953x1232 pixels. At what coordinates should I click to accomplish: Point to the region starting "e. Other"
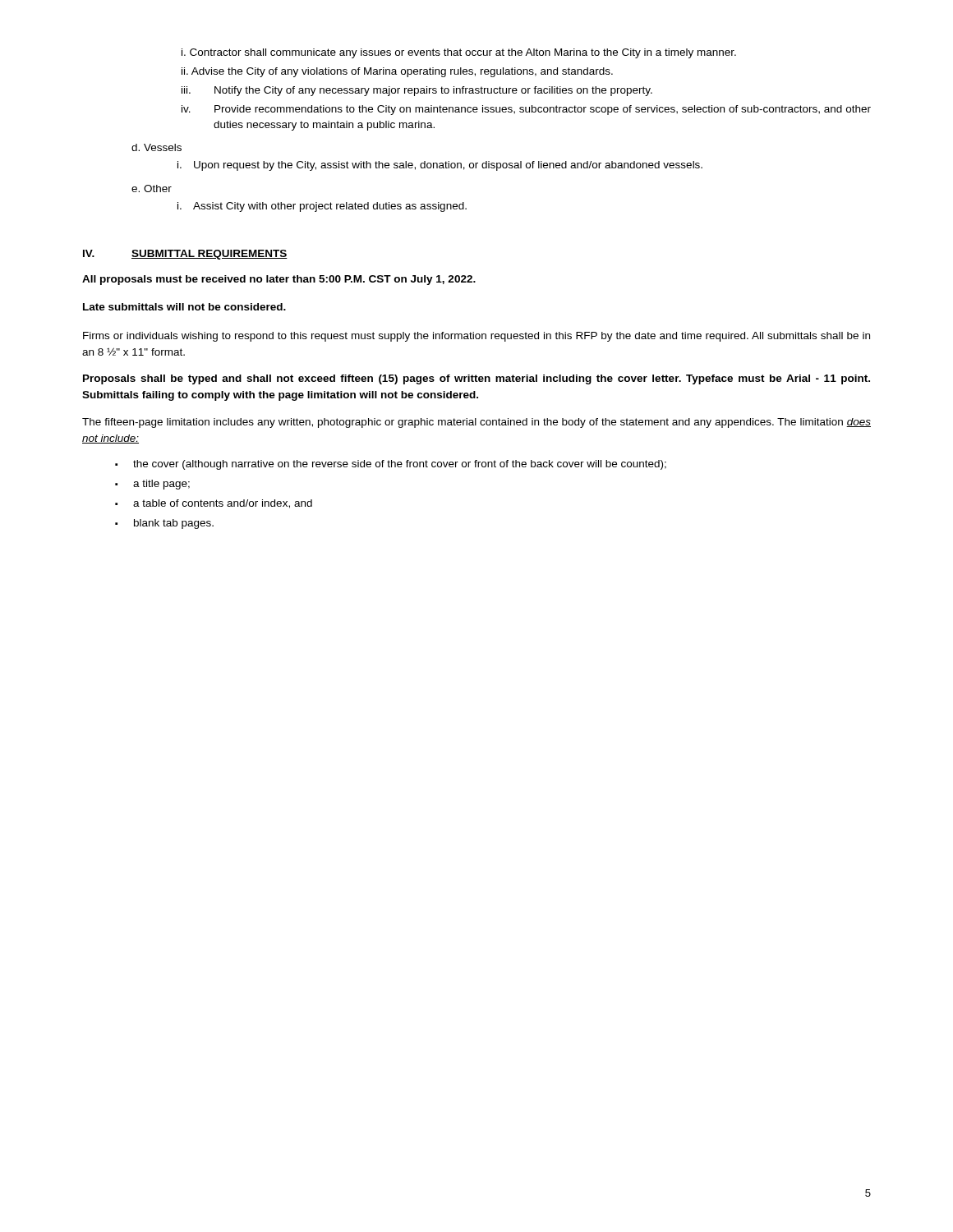[151, 189]
